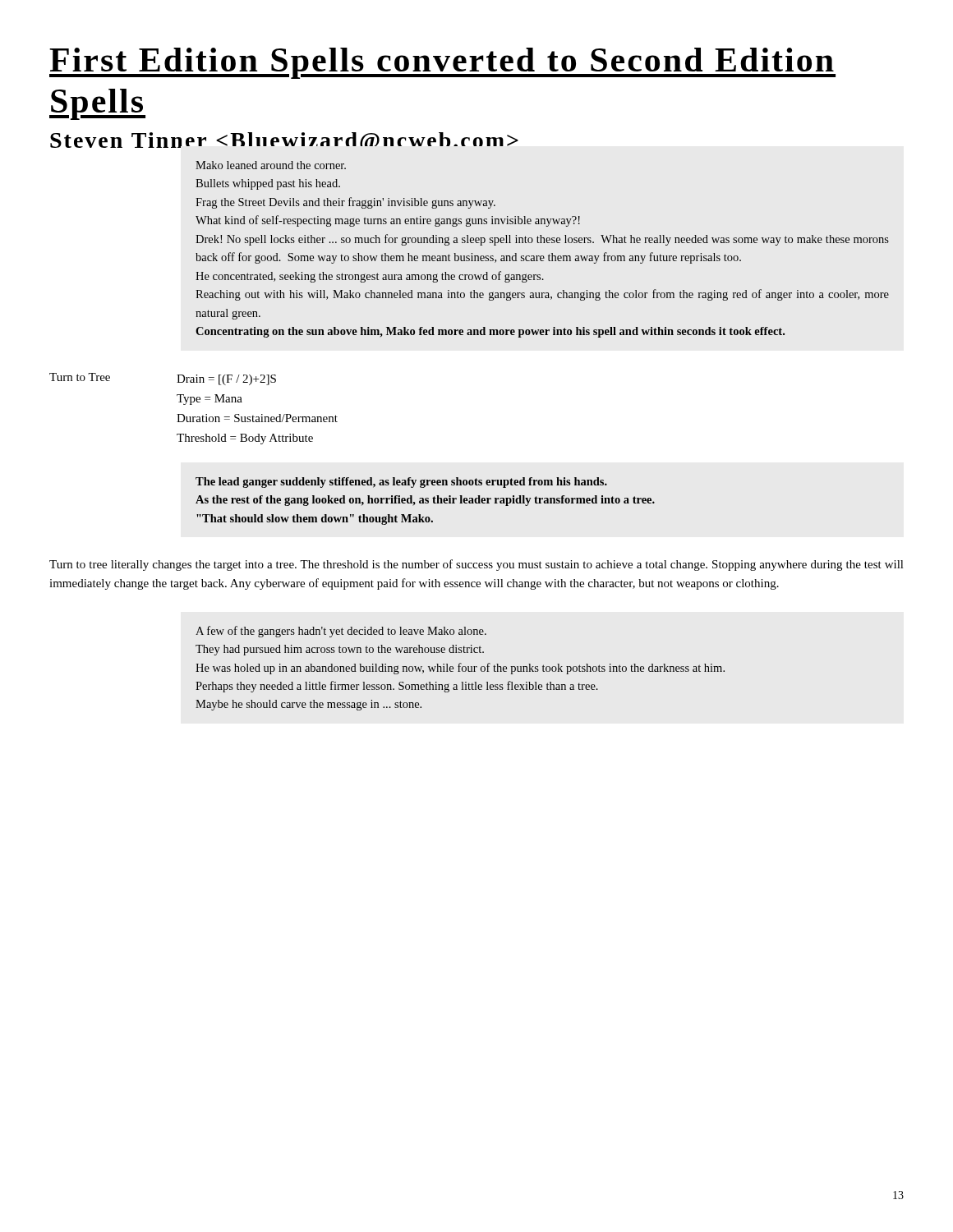The width and height of the screenshot is (953, 1232).
Task: Locate the title that opens with "First Edition Spells converted to Second Edition"
Action: [476, 81]
